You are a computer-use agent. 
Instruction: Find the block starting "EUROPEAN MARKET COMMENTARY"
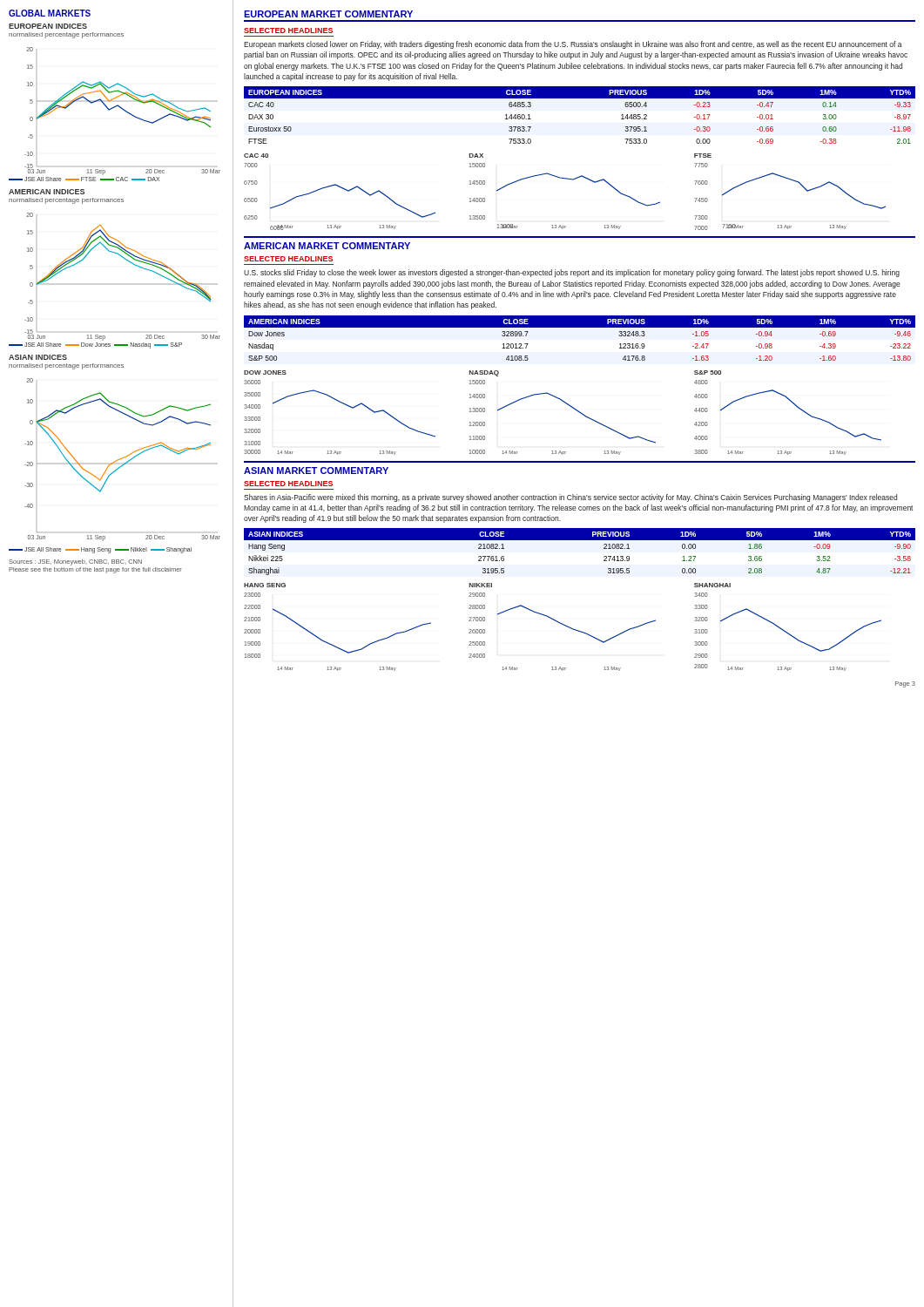328,14
